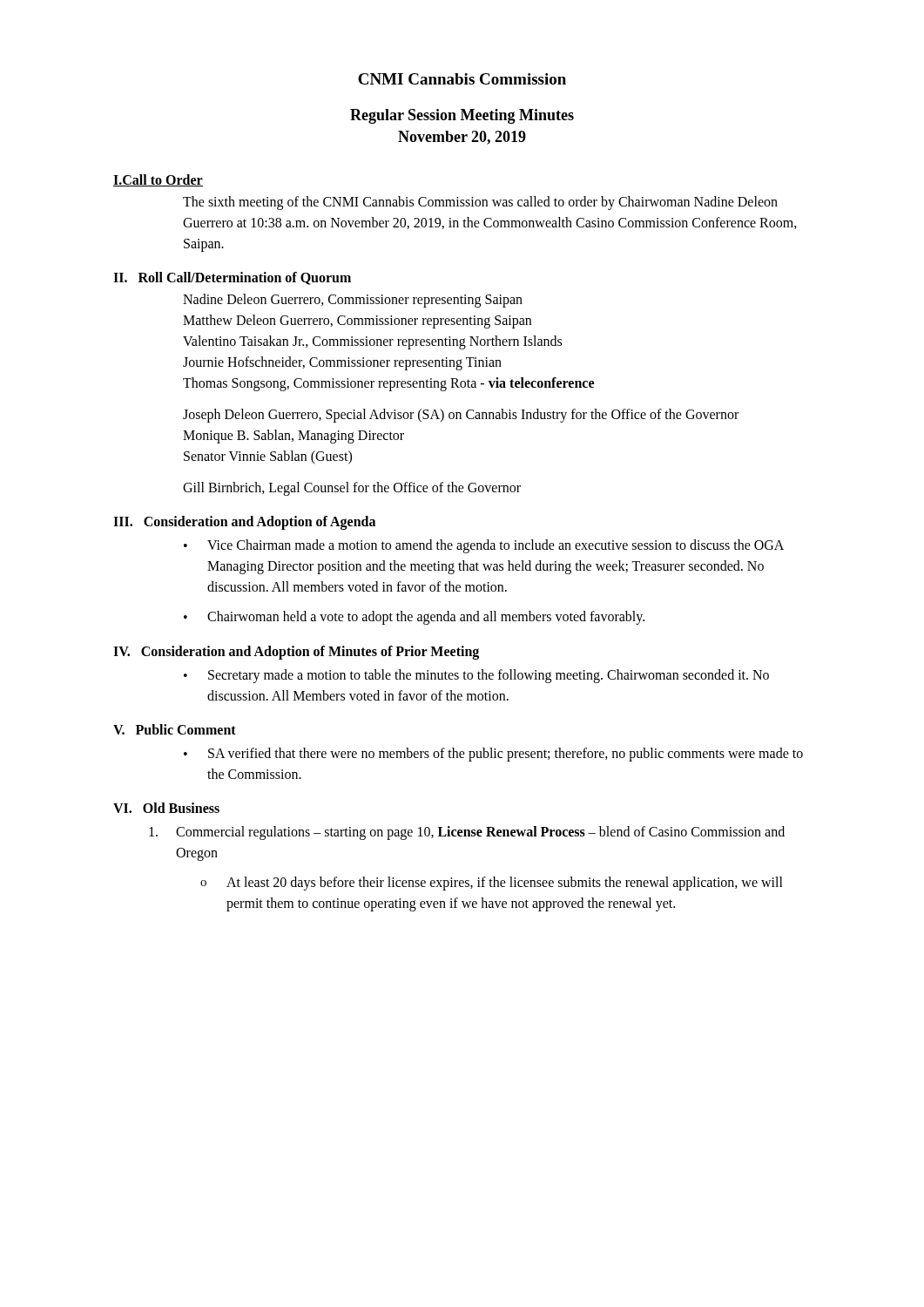Locate the block of text that opens with "• SA verified that there were no members"
This screenshot has width=924, height=1307.
coord(497,764)
